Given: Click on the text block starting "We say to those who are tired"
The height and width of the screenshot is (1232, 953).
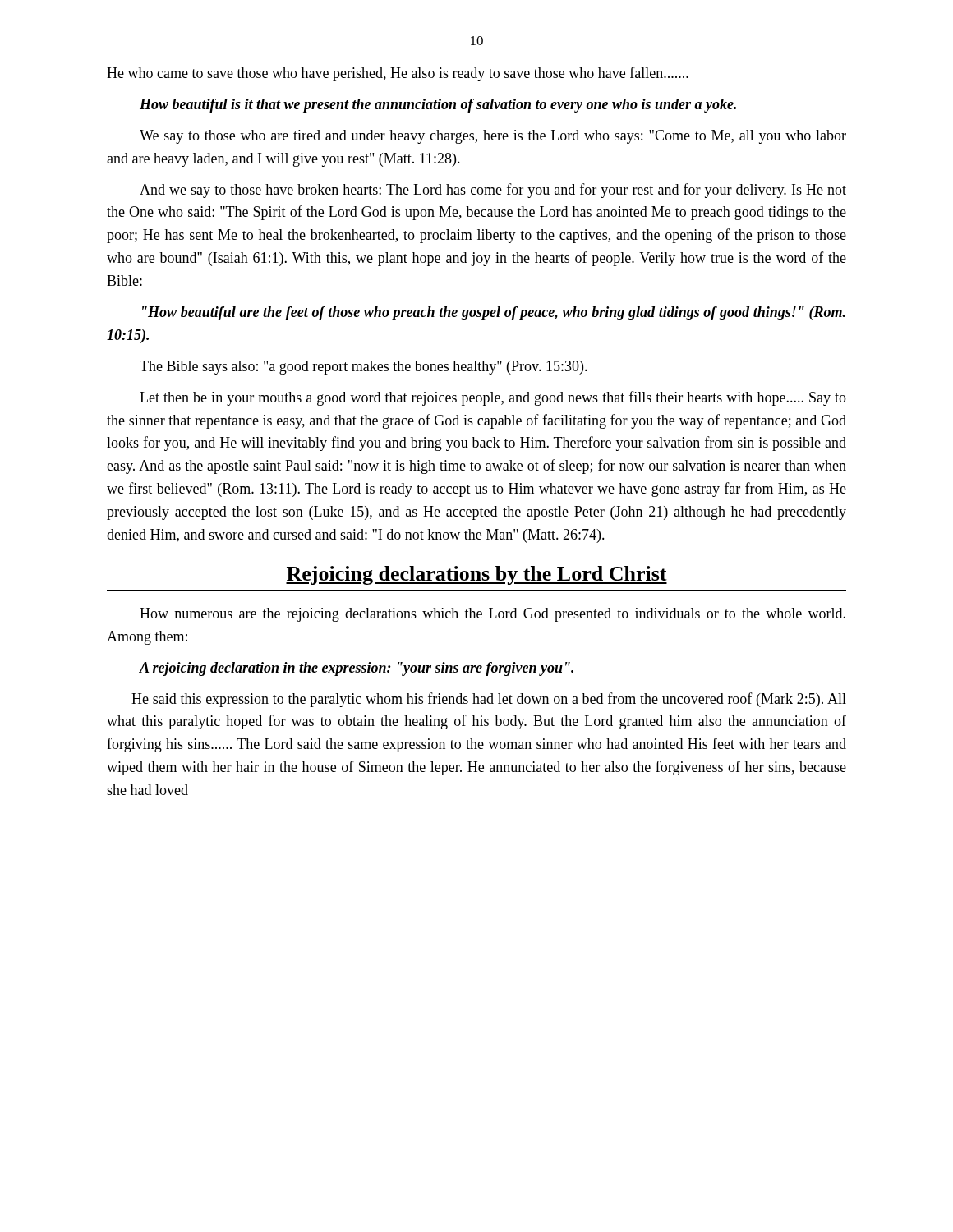Looking at the screenshot, I should tap(476, 148).
